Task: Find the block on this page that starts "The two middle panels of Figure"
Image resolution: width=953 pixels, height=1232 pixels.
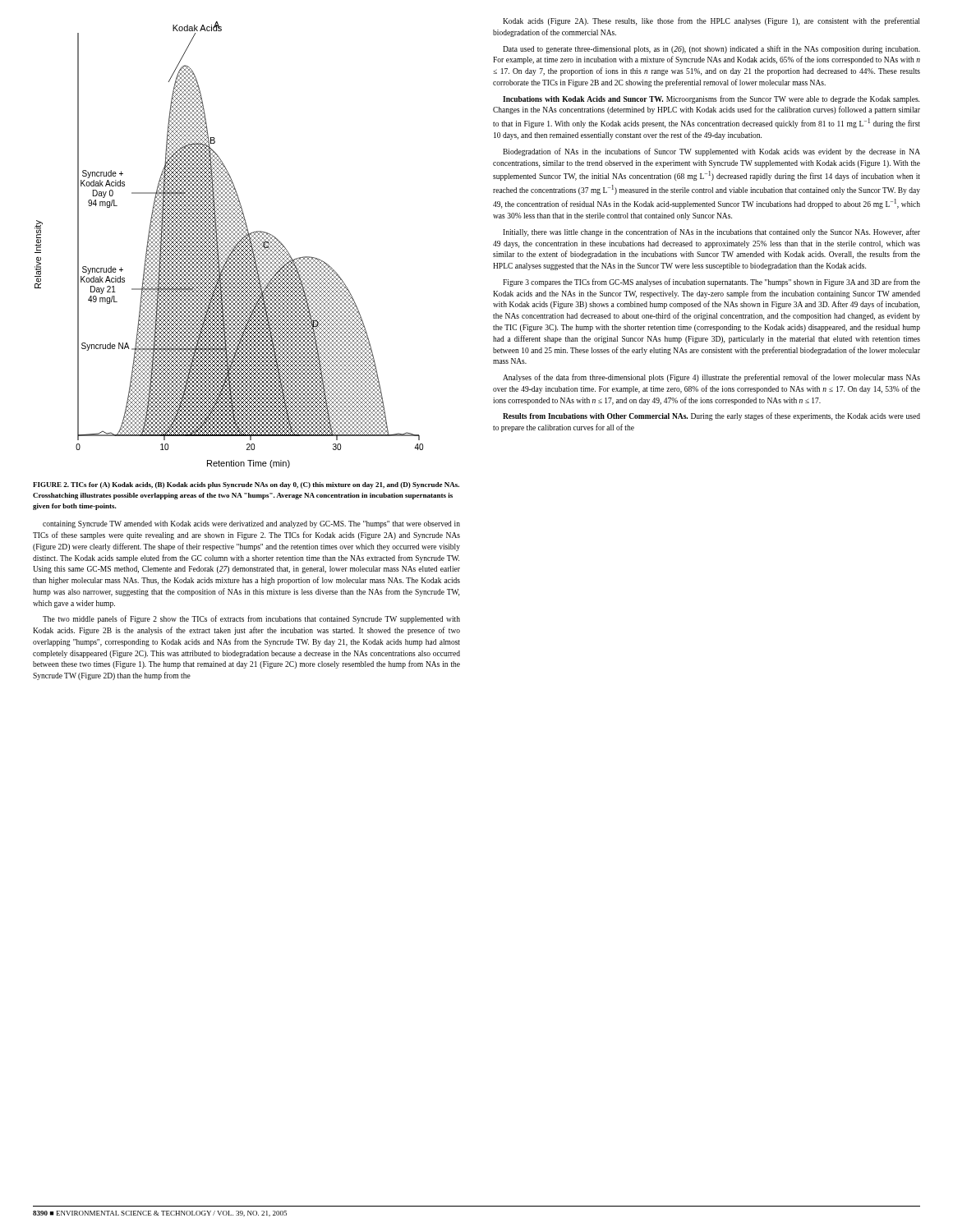Action: [246, 648]
